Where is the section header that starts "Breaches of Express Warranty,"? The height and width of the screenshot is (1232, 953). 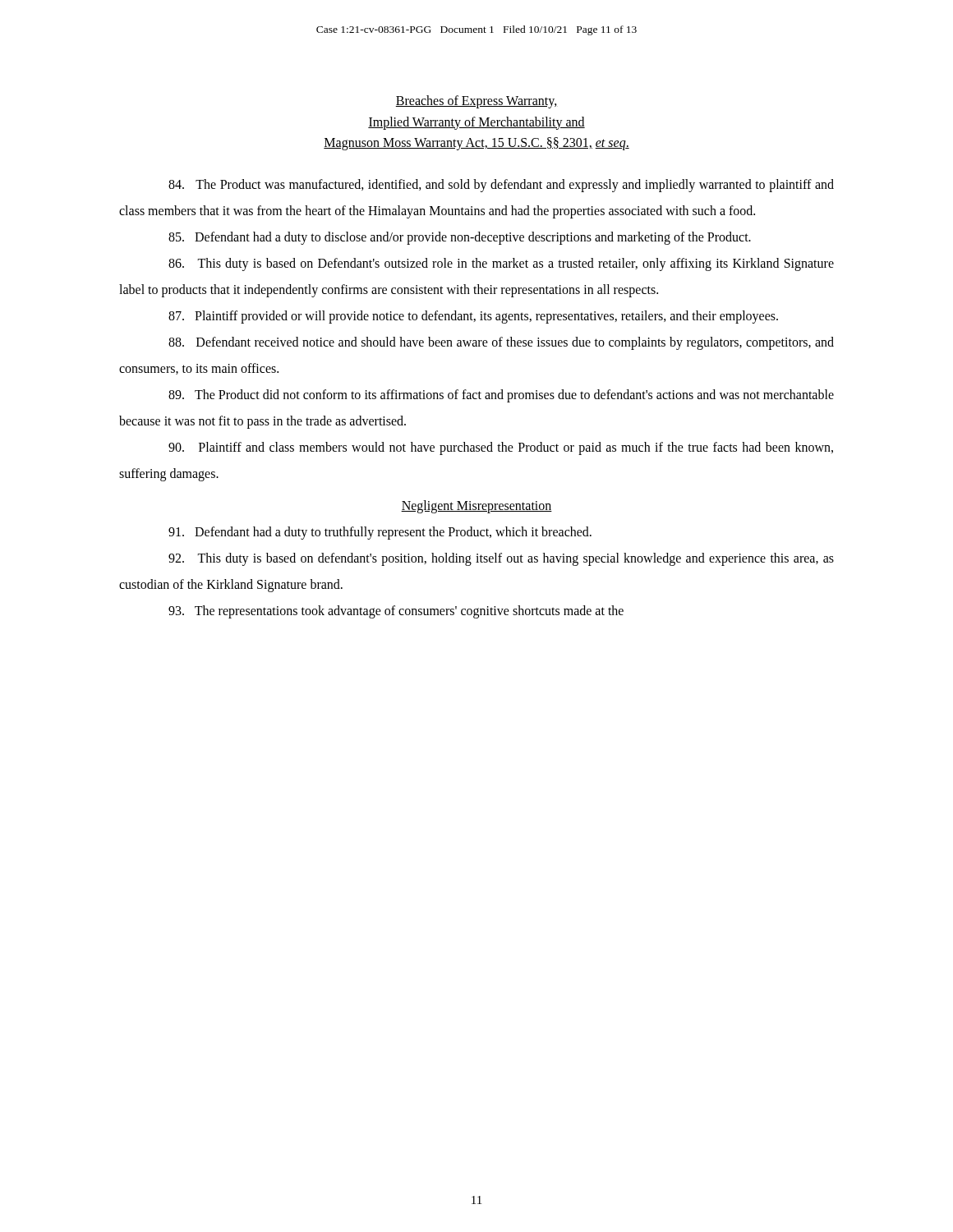pyautogui.click(x=476, y=122)
